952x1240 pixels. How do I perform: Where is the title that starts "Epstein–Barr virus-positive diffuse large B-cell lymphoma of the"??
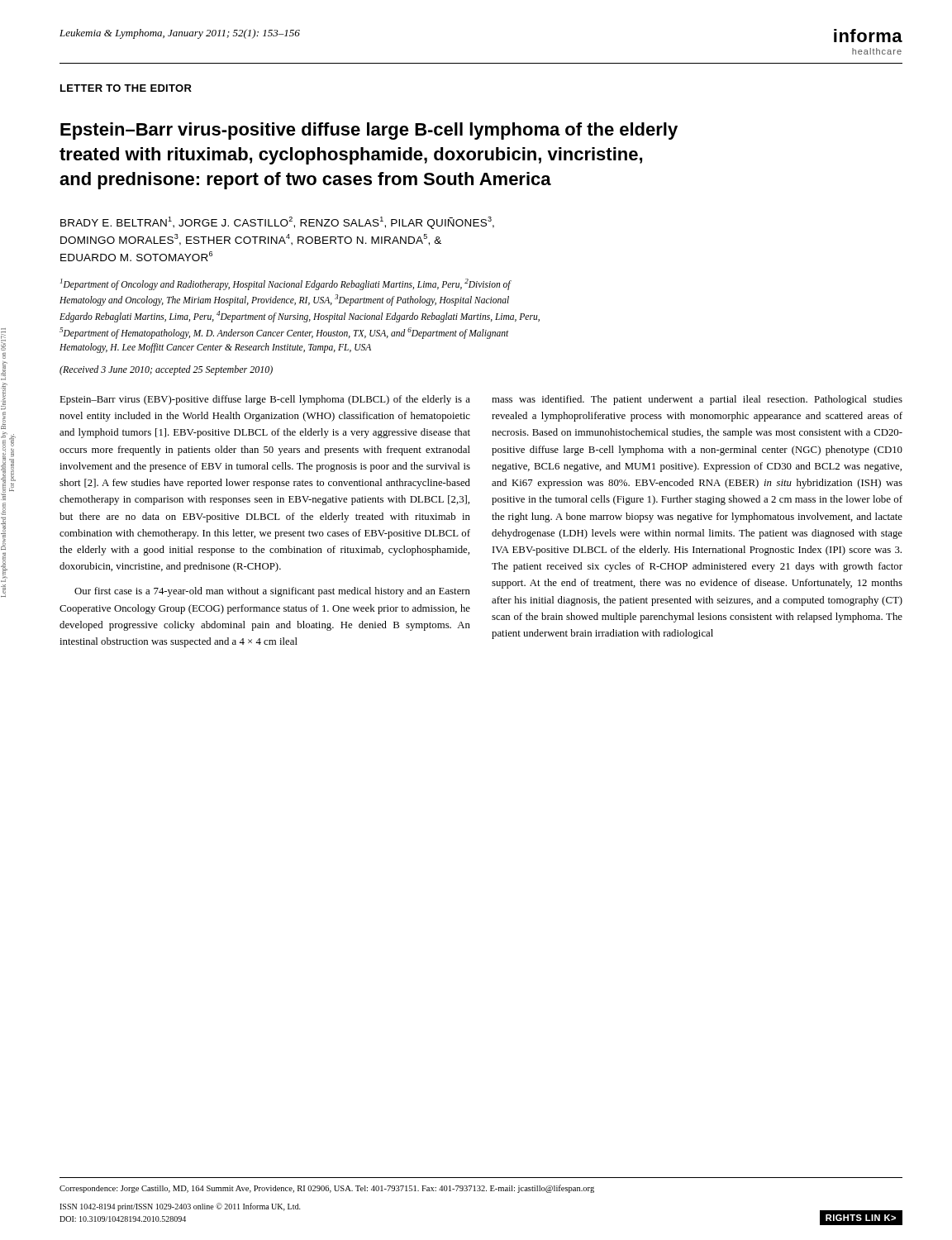coord(369,154)
